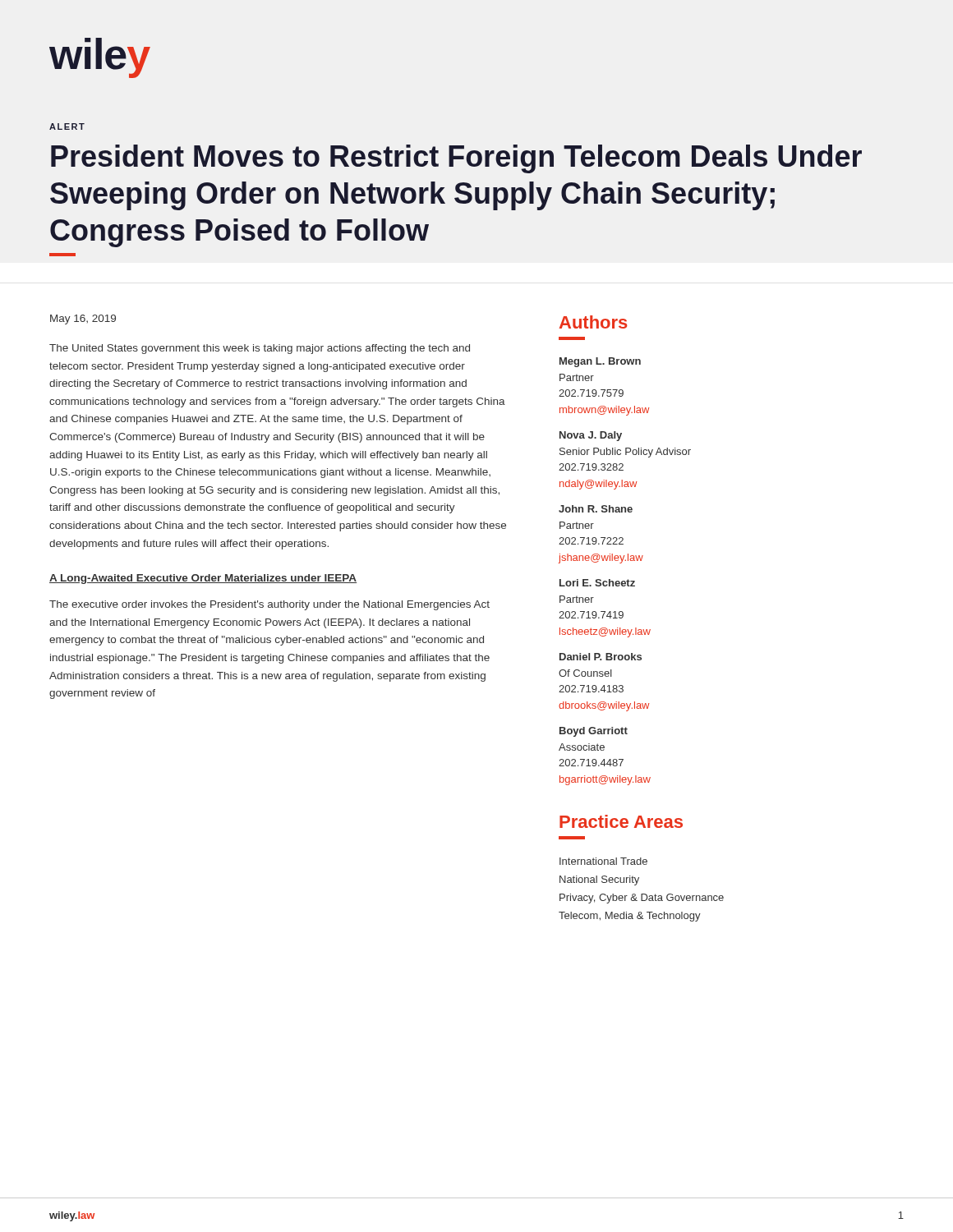Navigate to the region starting "Nova J. Daly Senior"
This screenshot has width=953, height=1232.
[x=591, y=436]
